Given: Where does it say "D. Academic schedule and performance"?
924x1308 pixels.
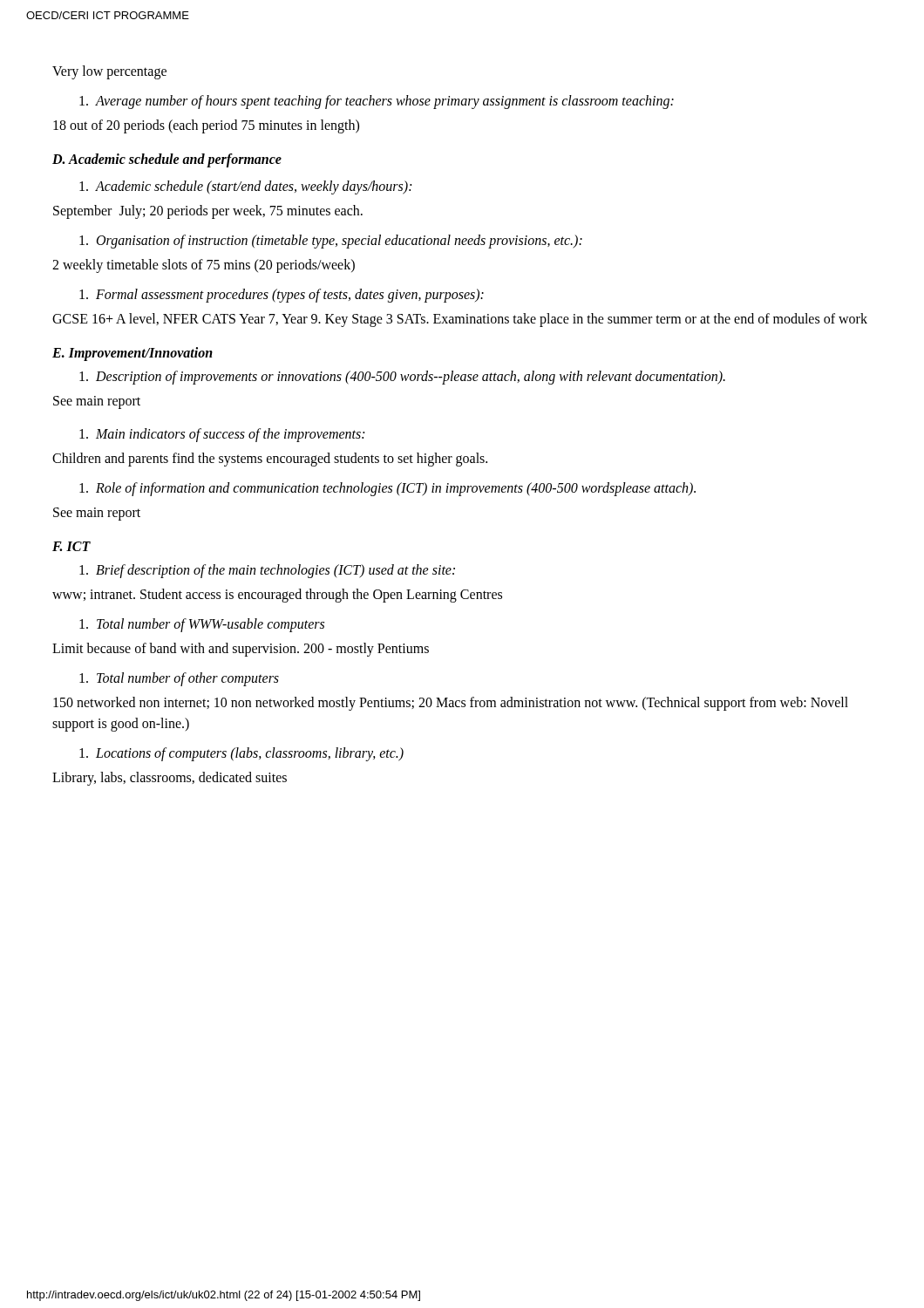Looking at the screenshot, I should (167, 159).
